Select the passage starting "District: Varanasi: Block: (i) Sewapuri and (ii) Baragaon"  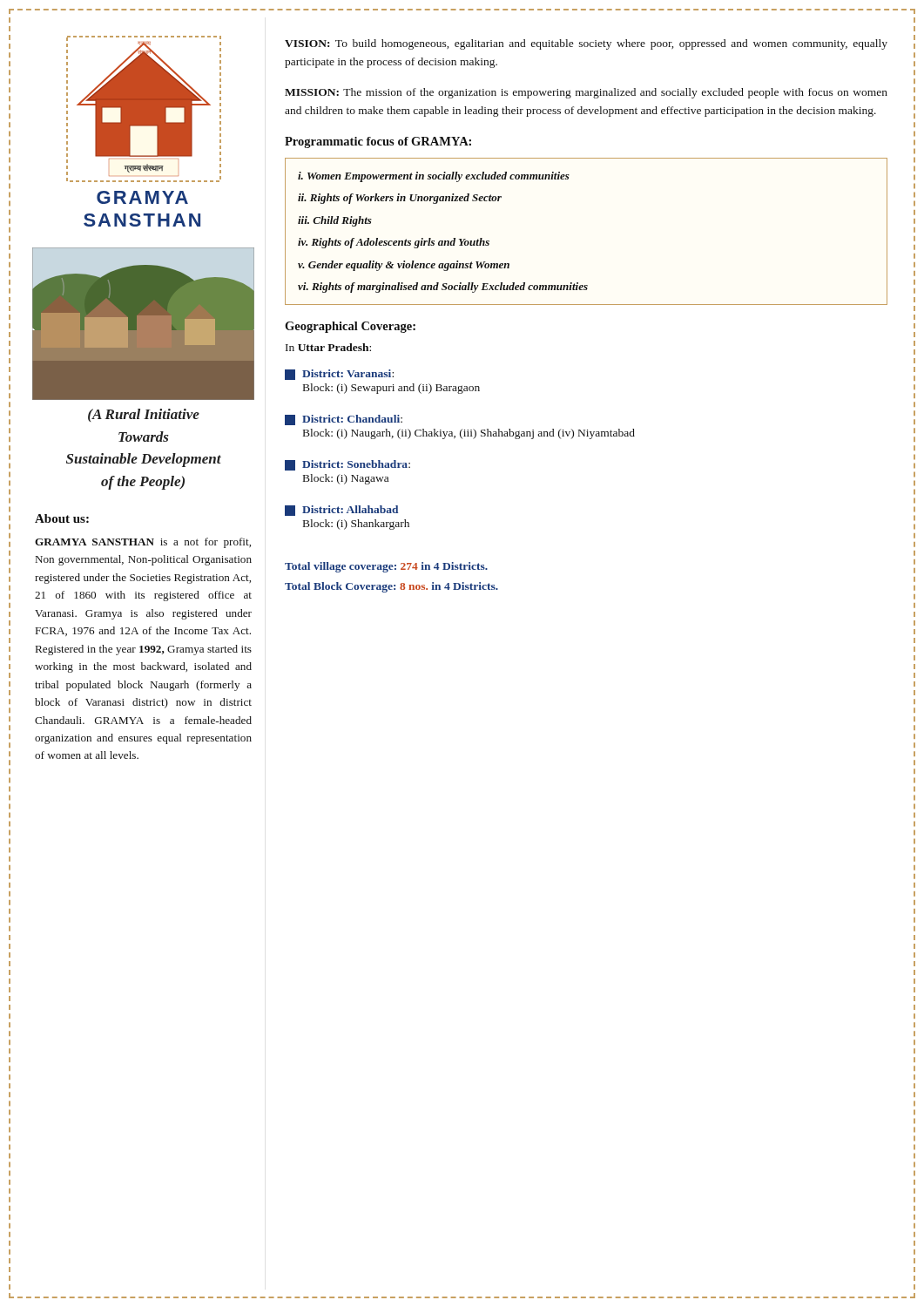point(382,381)
